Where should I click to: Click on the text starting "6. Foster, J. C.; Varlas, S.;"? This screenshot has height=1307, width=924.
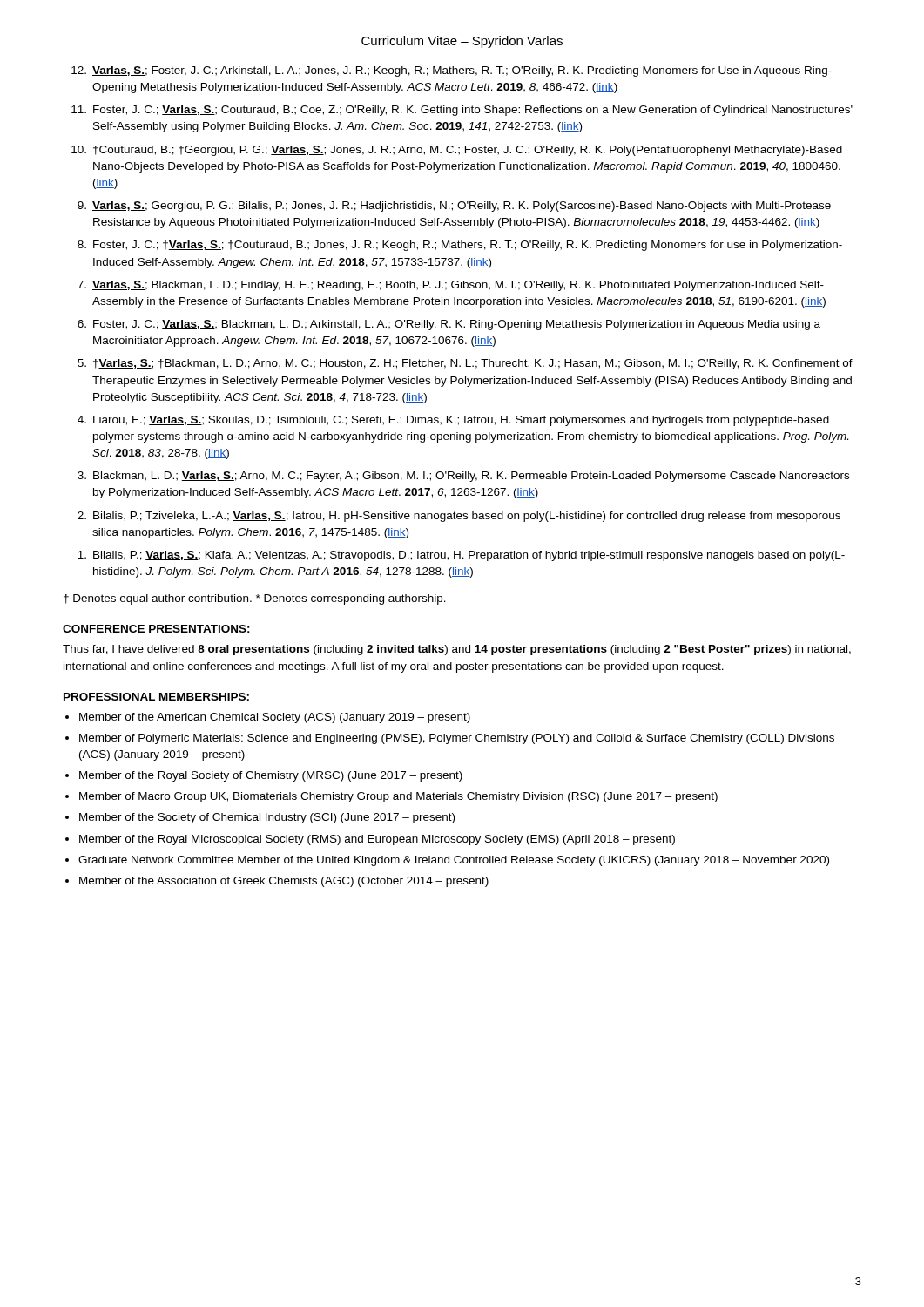(462, 332)
